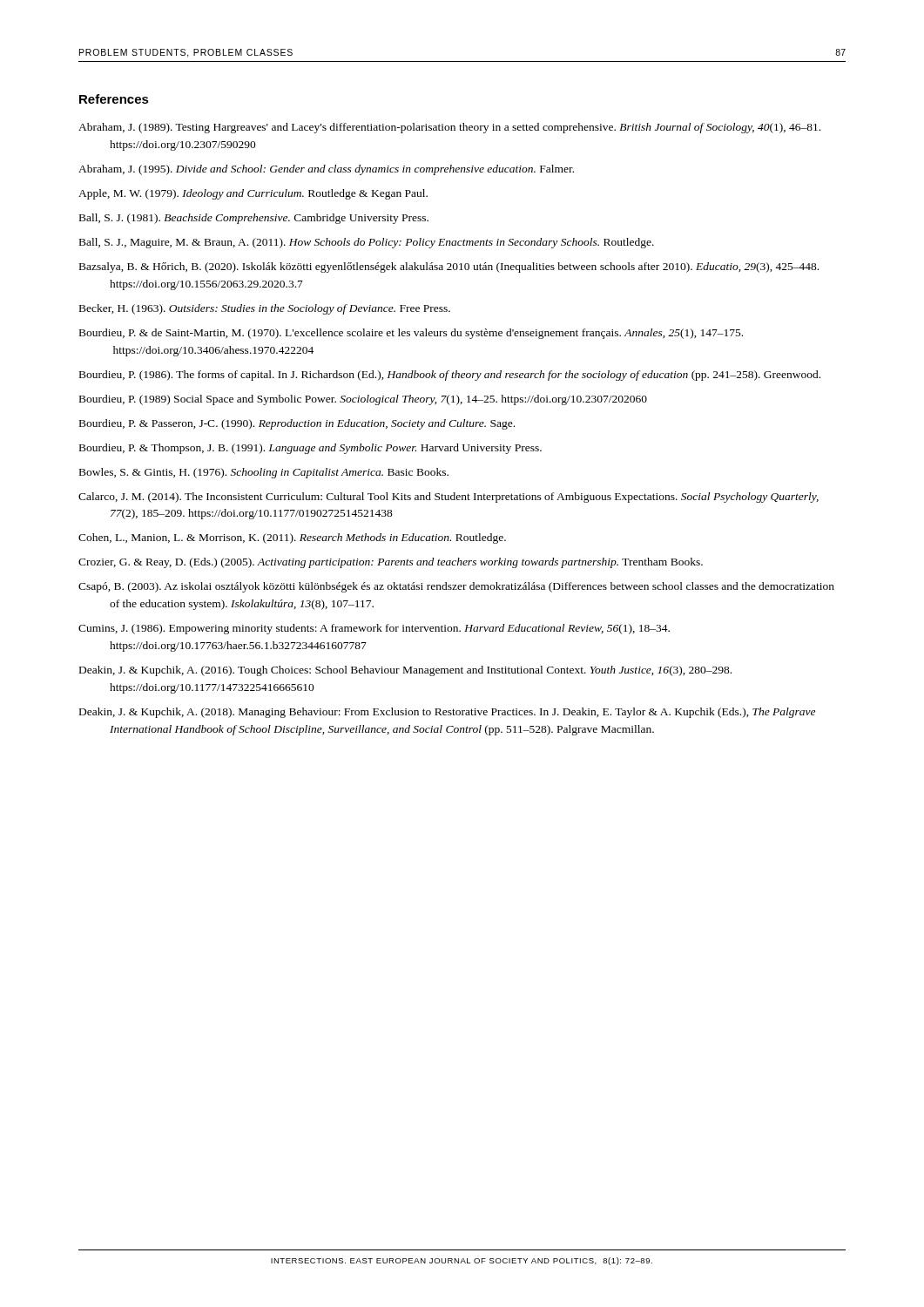Where is the passage that starts "Bourdieu, P. & Passeron, J-C. (1990). Reproduction in"?
924x1307 pixels.
coord(297,423)
